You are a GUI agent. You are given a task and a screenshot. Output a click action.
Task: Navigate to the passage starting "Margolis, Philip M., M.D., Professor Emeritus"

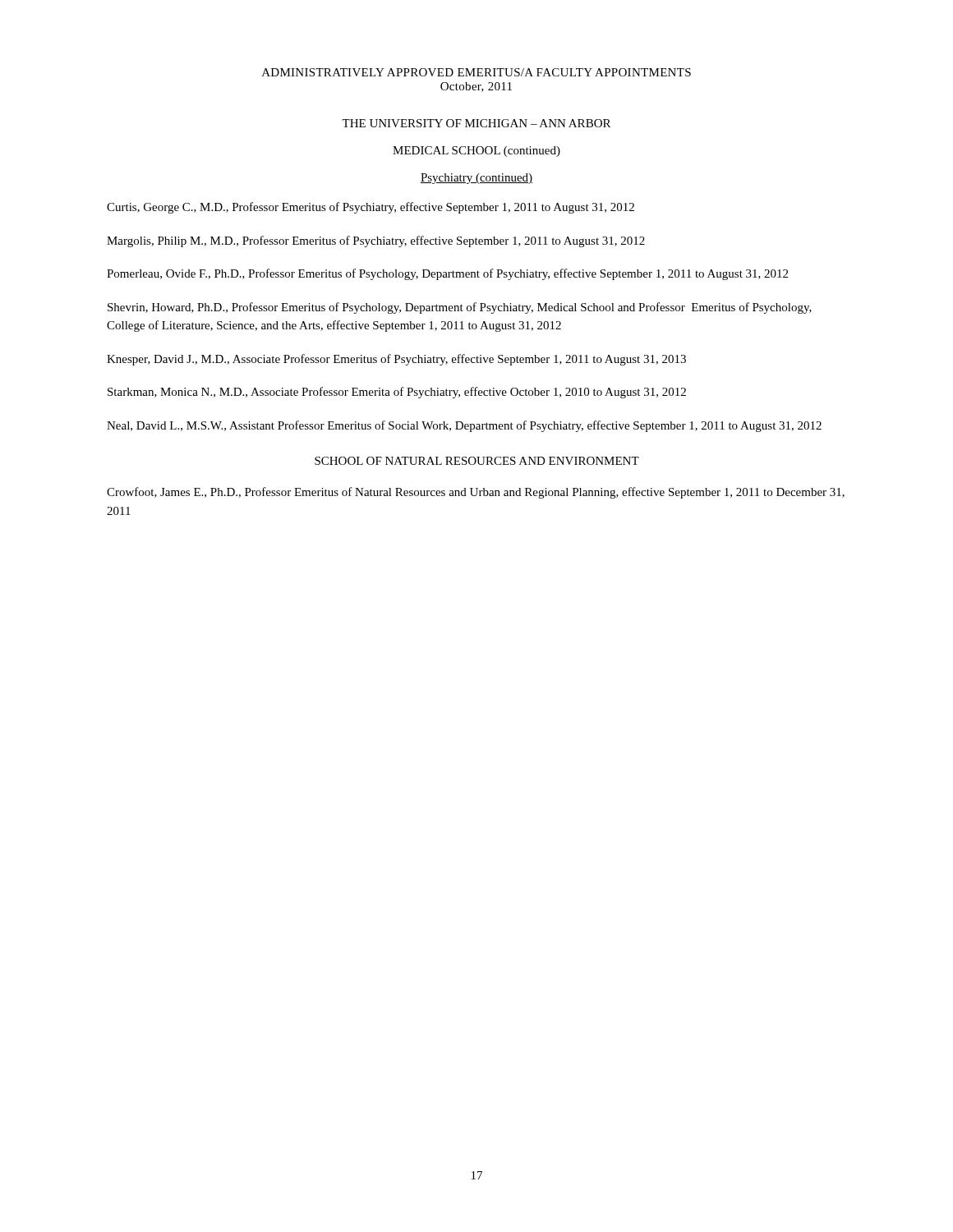376,240
